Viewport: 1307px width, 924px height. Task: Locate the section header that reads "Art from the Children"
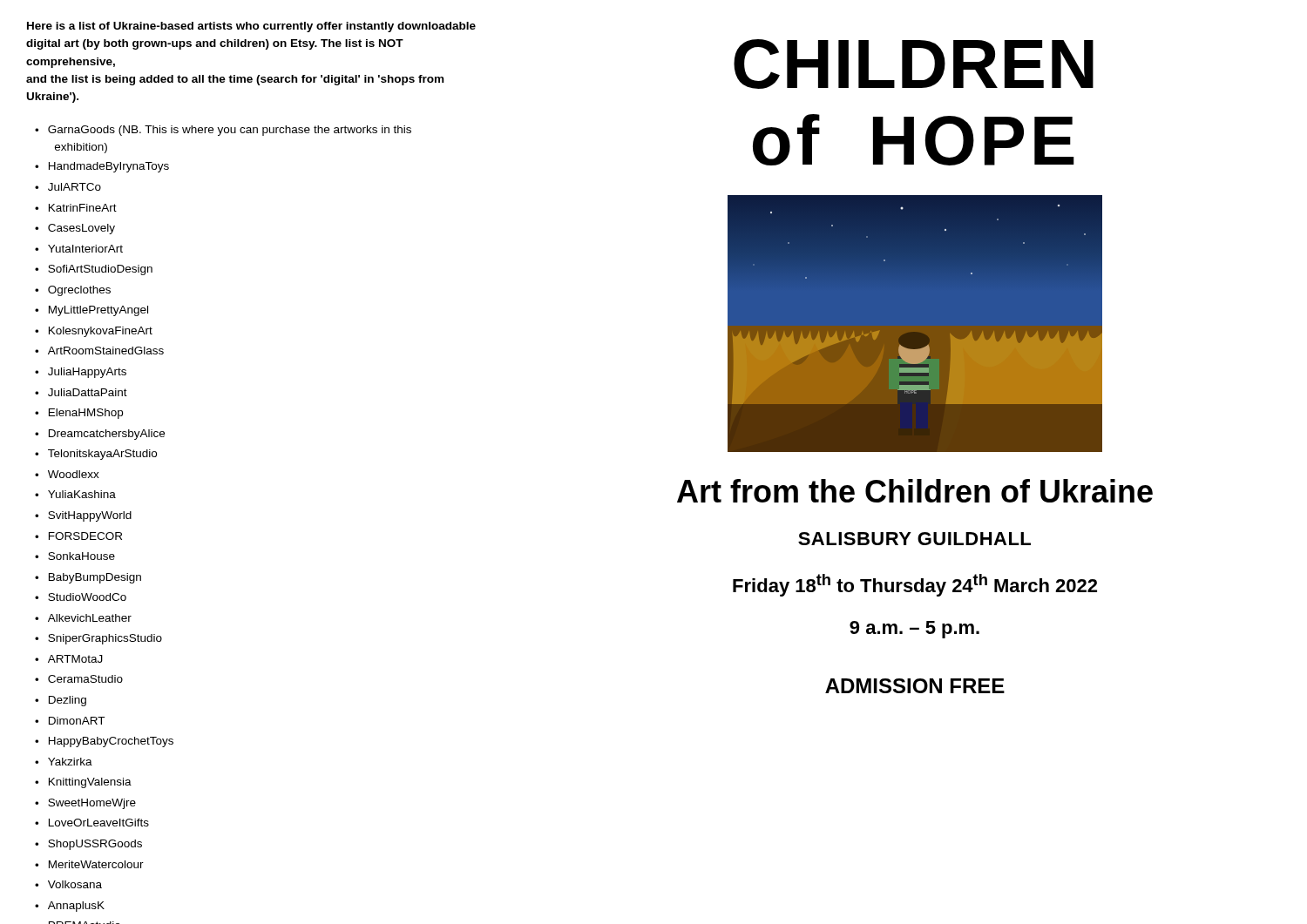coord(915,492)
